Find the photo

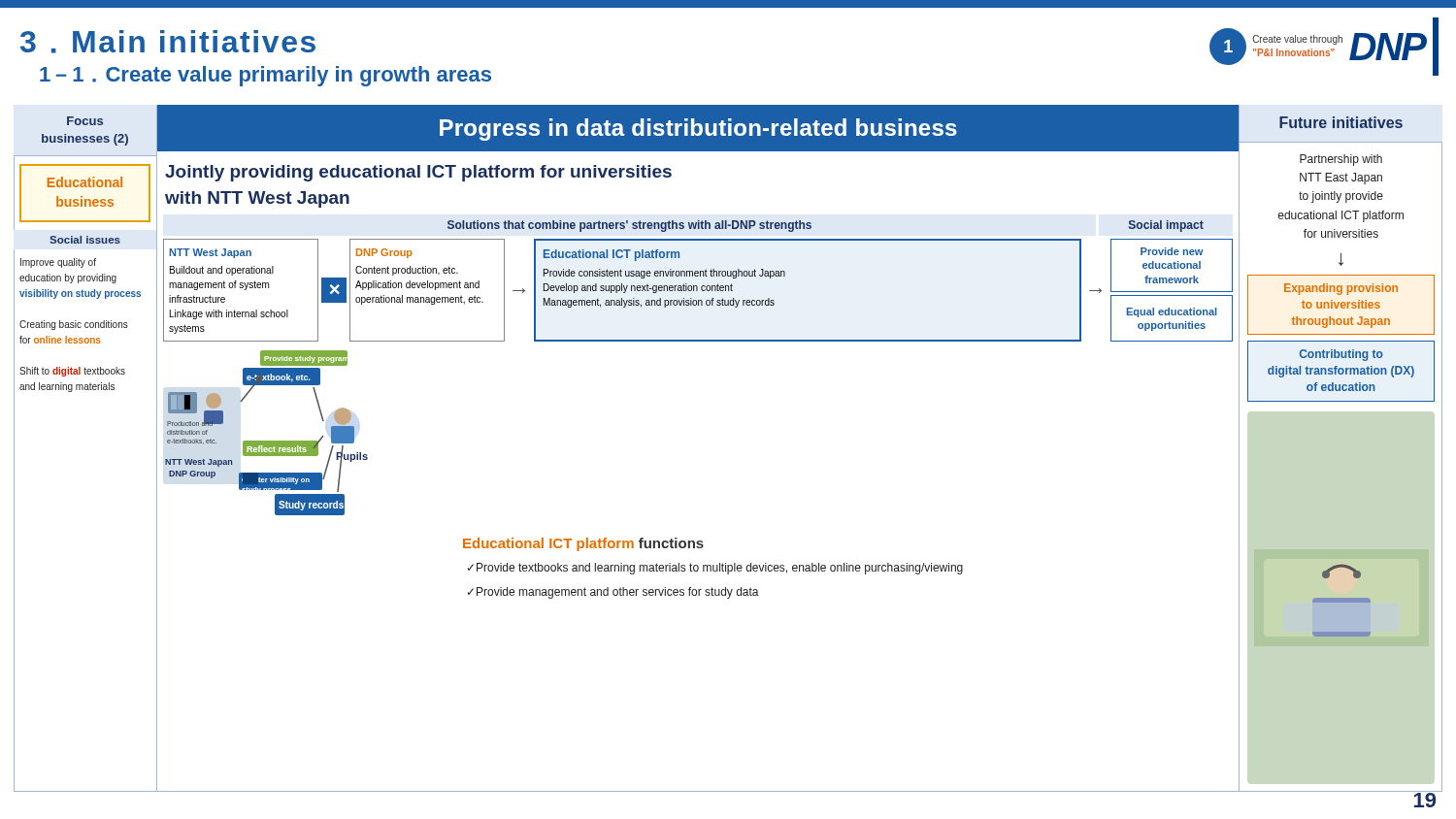pos(1341,598)
